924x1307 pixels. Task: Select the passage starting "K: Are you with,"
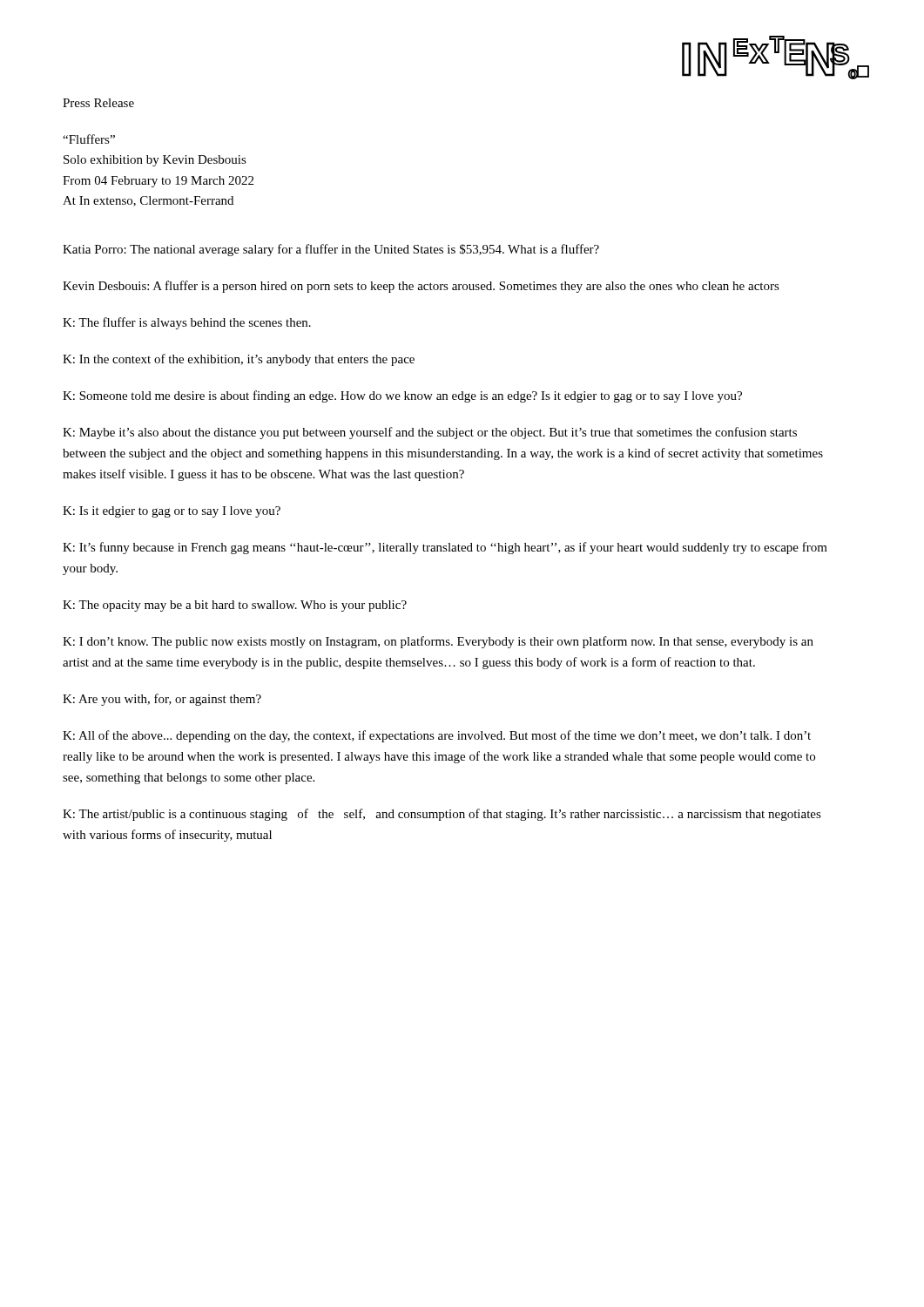[x=162, y=699]
